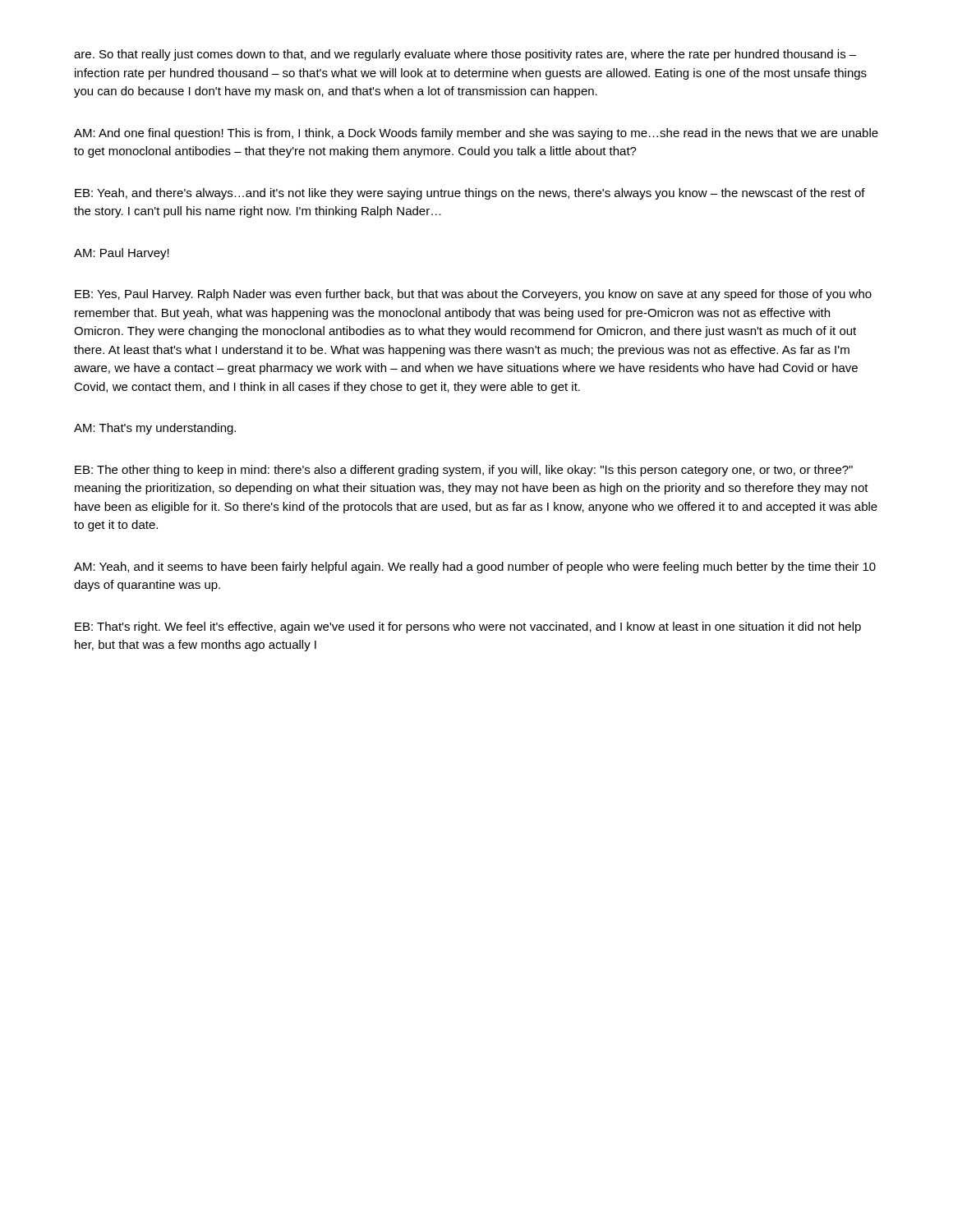The height and width of the screenshot is (1232, 953).
Task: Select the text block that reads "EB: Yeah, and there's always…and it's"
Action: (x=469, y=201)
